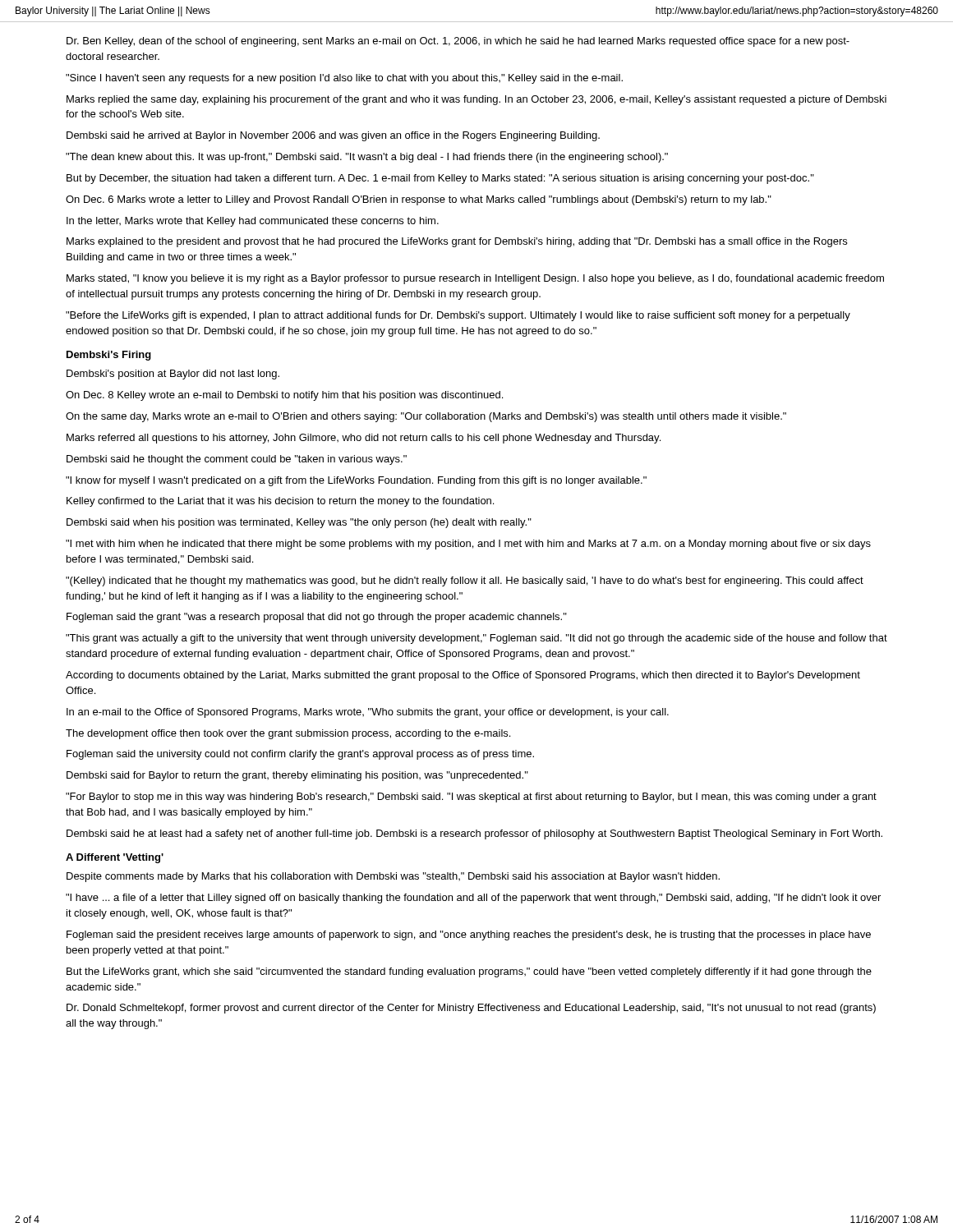The height and width of the screenshot is (1232, 953).
Task: Point to the block beginning "In the letter, Marks wrote that Kelley had"
Action: [x=253, y=222]
